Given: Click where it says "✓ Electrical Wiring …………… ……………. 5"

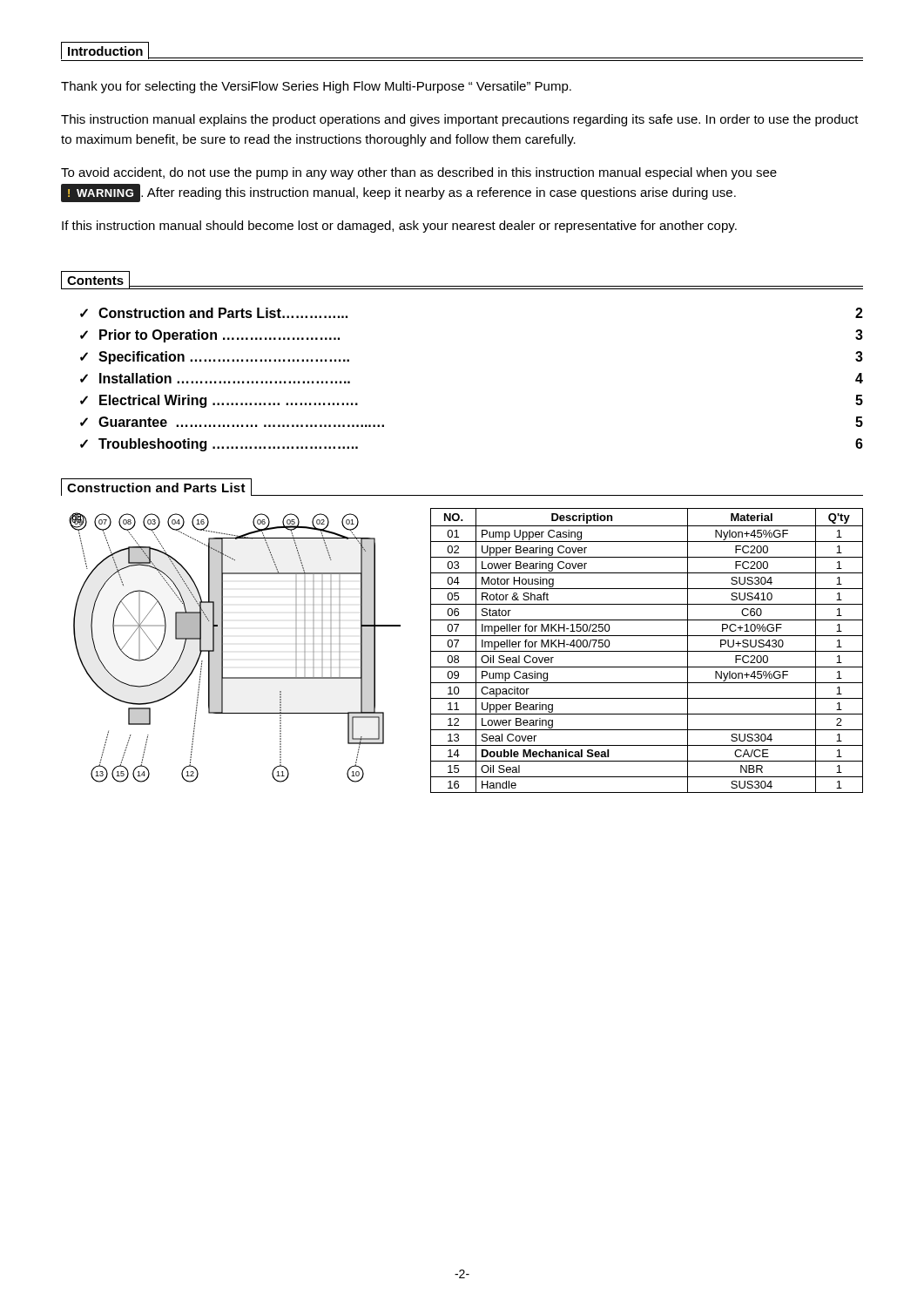Looking at the screenshot, I should click(x=172, y=401).
